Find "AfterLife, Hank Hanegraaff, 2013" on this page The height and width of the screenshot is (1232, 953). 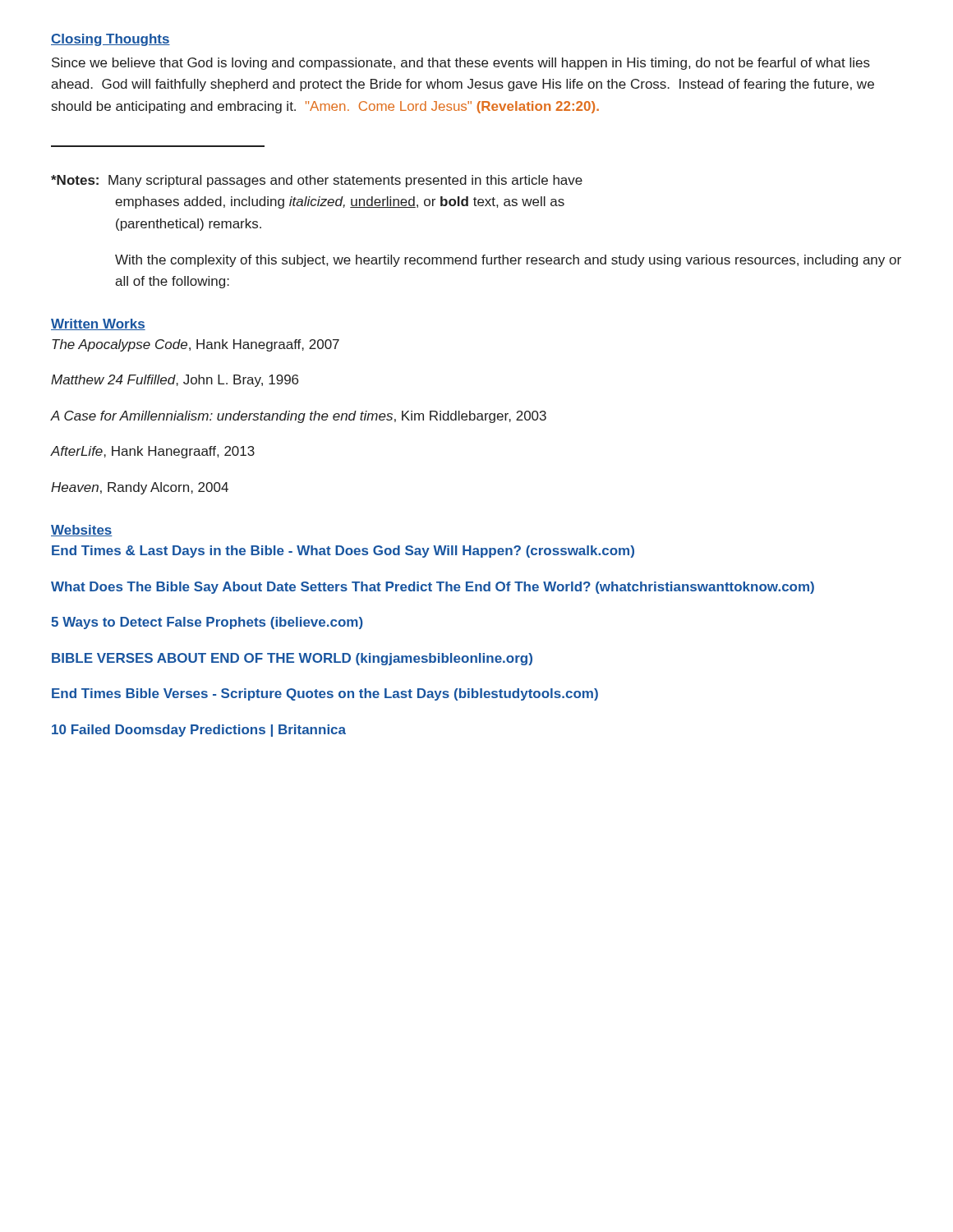click(x=153, y=452)
